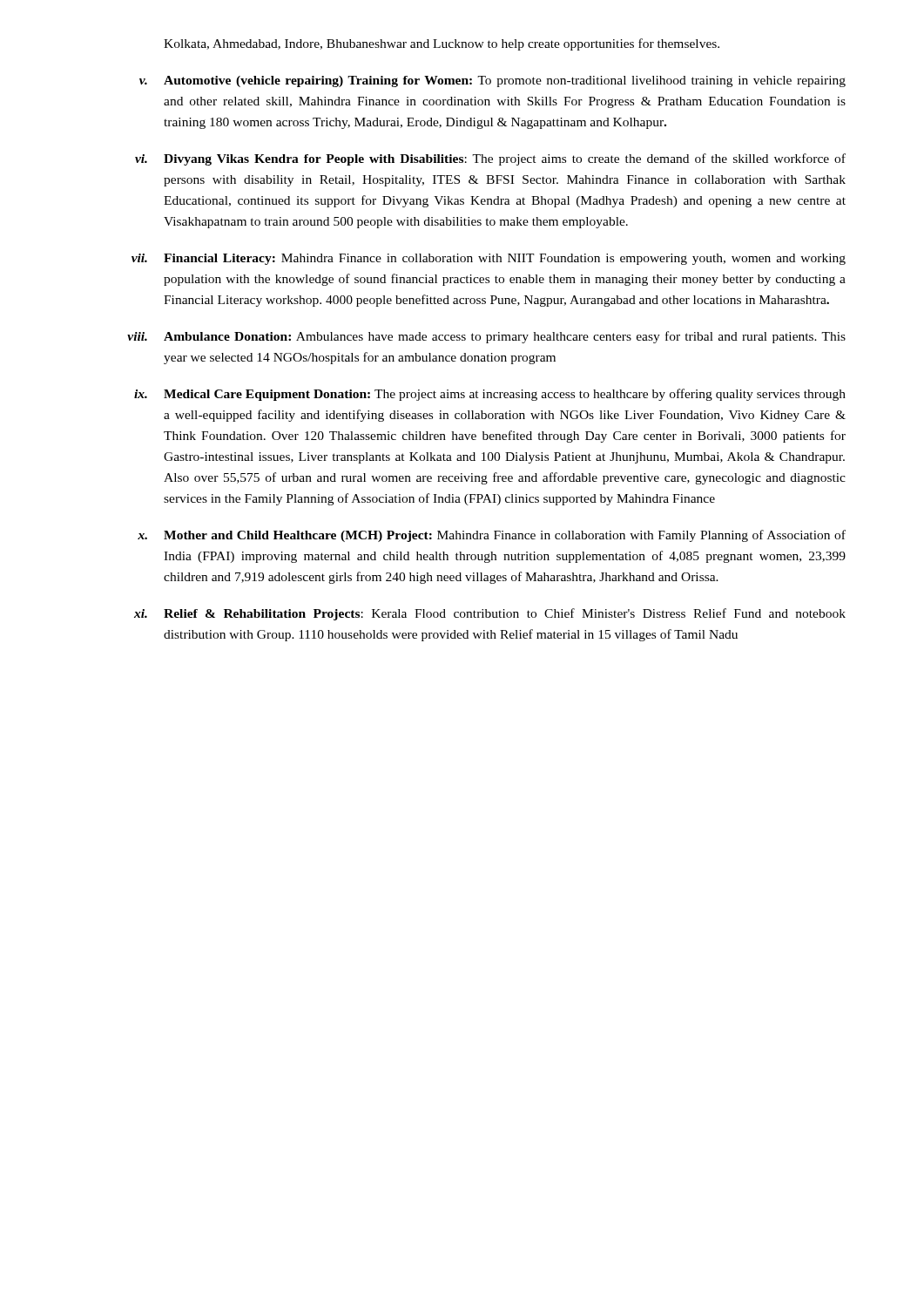This screenshot has height=1307, width=924.
Task: Locate the list item with the text "v. Automotive (vehicle repairing)"
Action: tap(471, 101)
